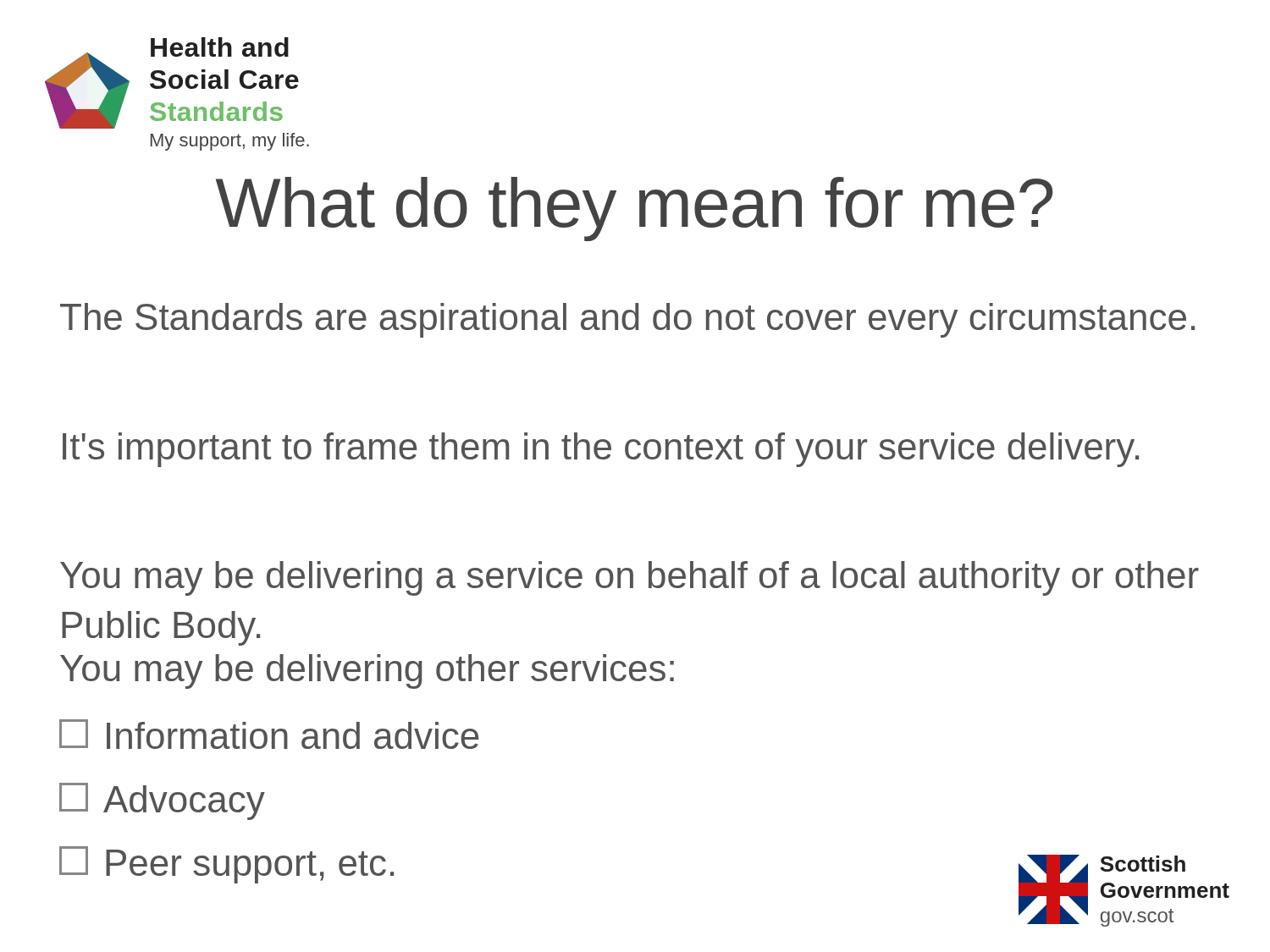1270x952 pixels.
Task: Find the block on this page that starts "The Standards are"
Action: 629,317
